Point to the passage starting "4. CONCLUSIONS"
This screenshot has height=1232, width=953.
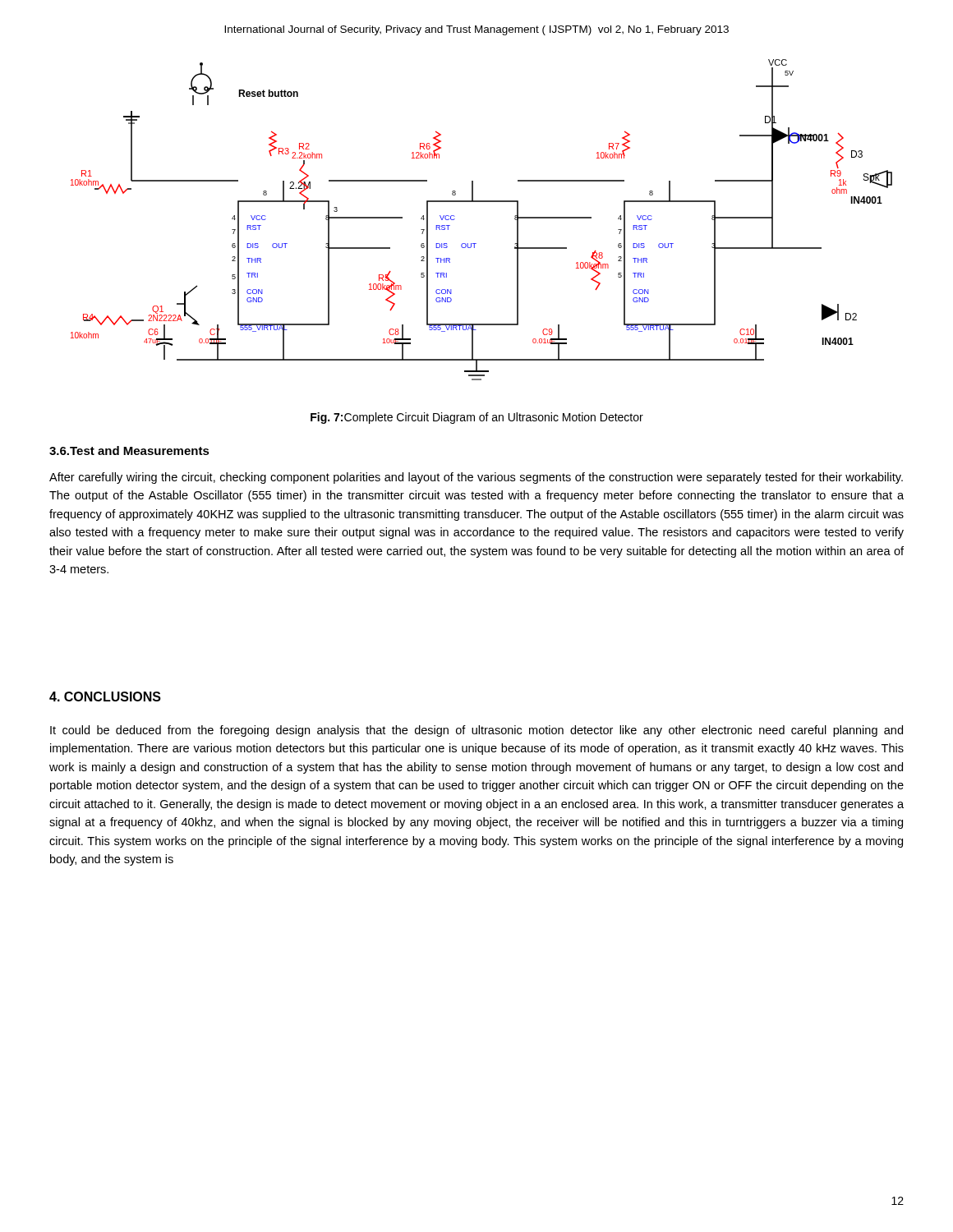coord(105,697)
